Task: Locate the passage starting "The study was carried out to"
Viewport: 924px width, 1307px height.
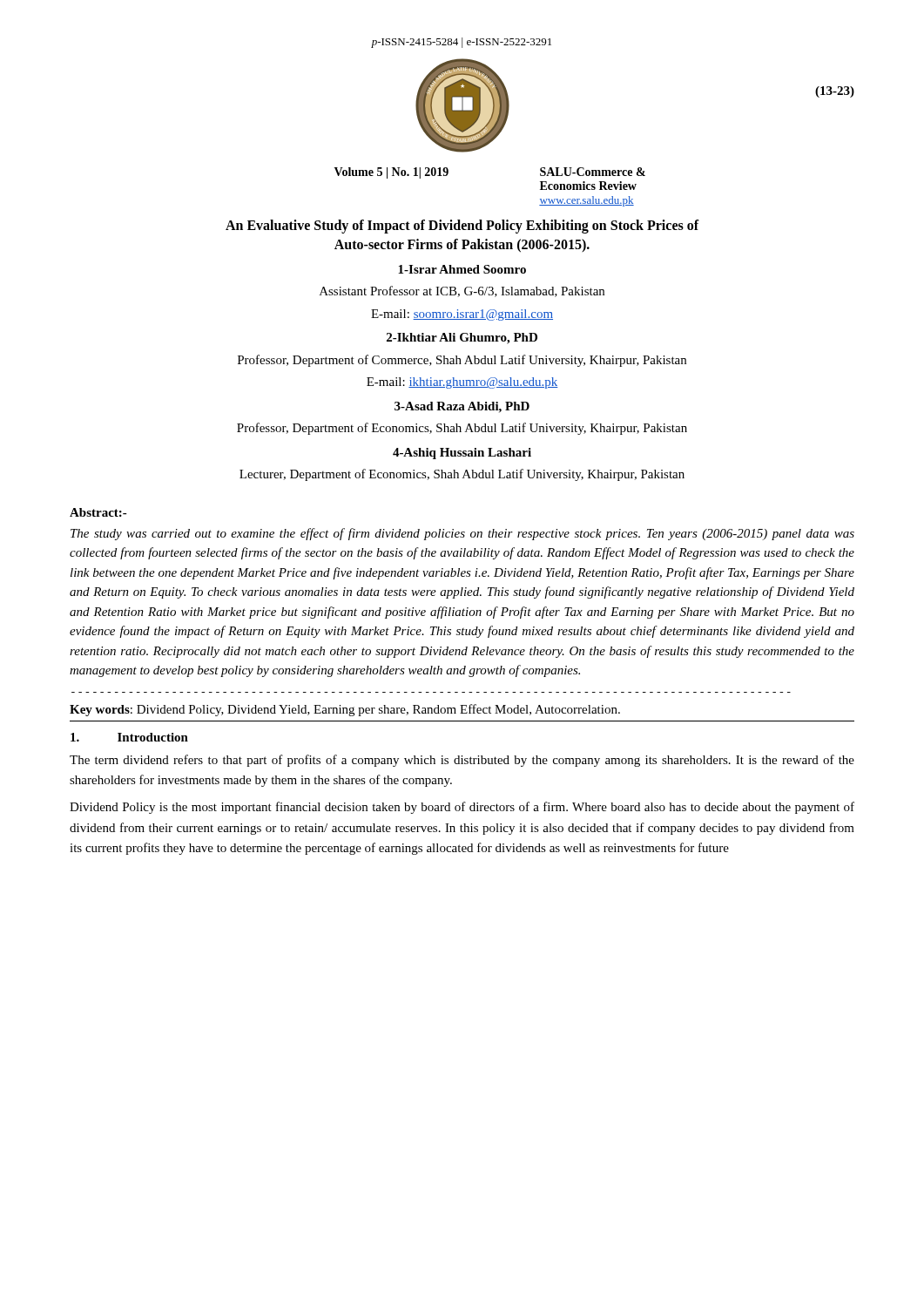Action: coord(462,602)
